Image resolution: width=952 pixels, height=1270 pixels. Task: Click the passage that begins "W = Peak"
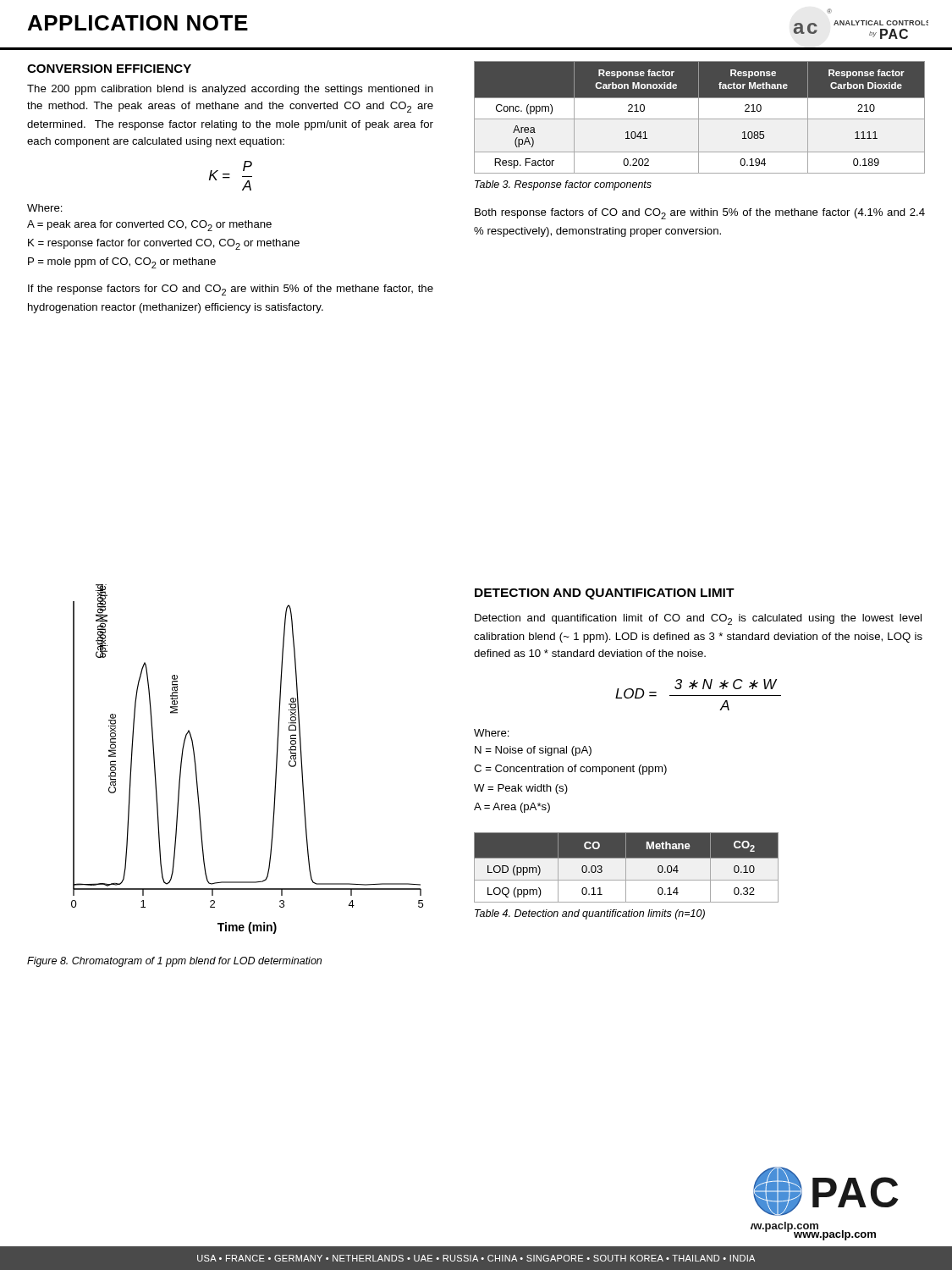click(x=521, y=788)
